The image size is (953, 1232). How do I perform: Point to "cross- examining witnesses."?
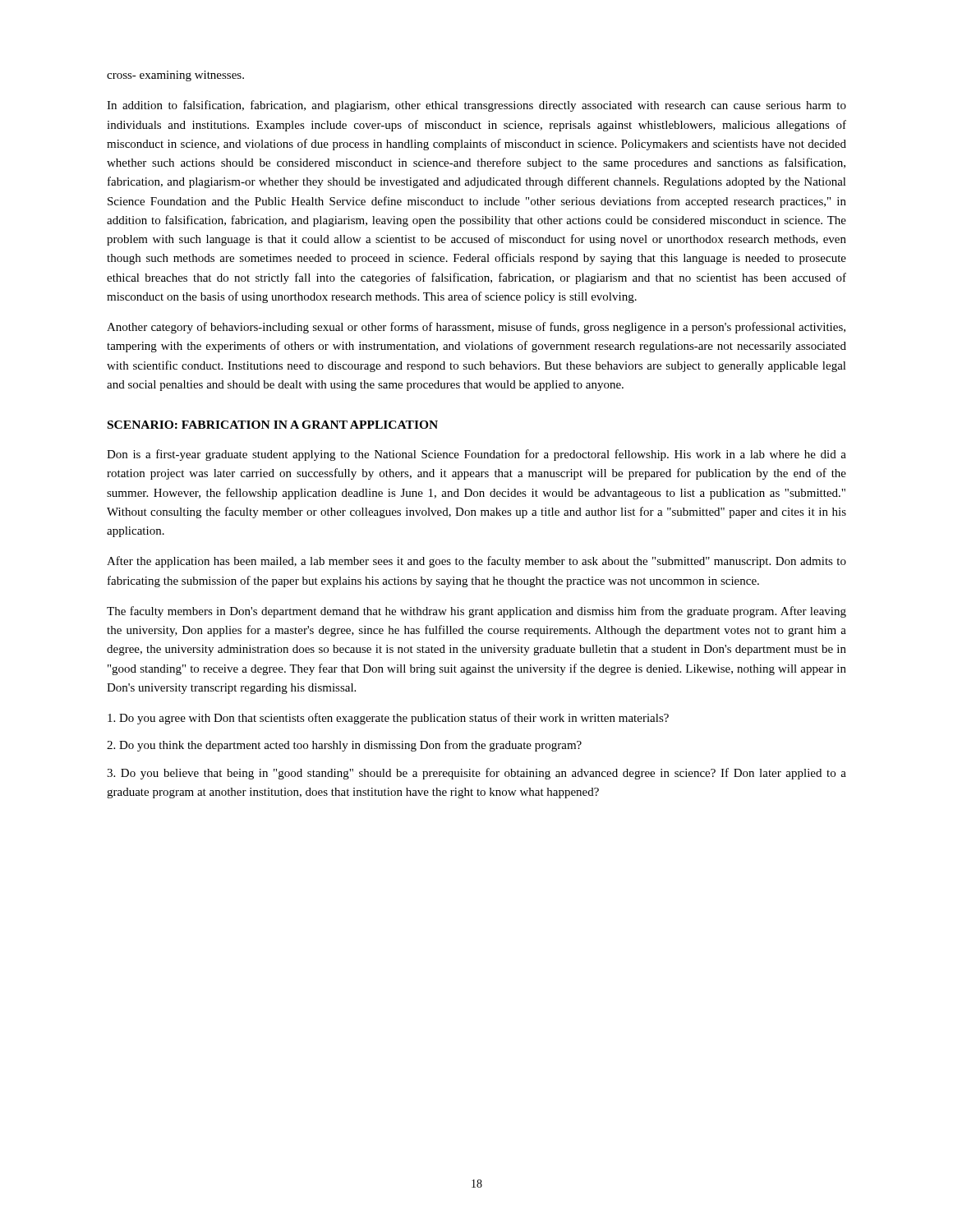coord(176,75)
